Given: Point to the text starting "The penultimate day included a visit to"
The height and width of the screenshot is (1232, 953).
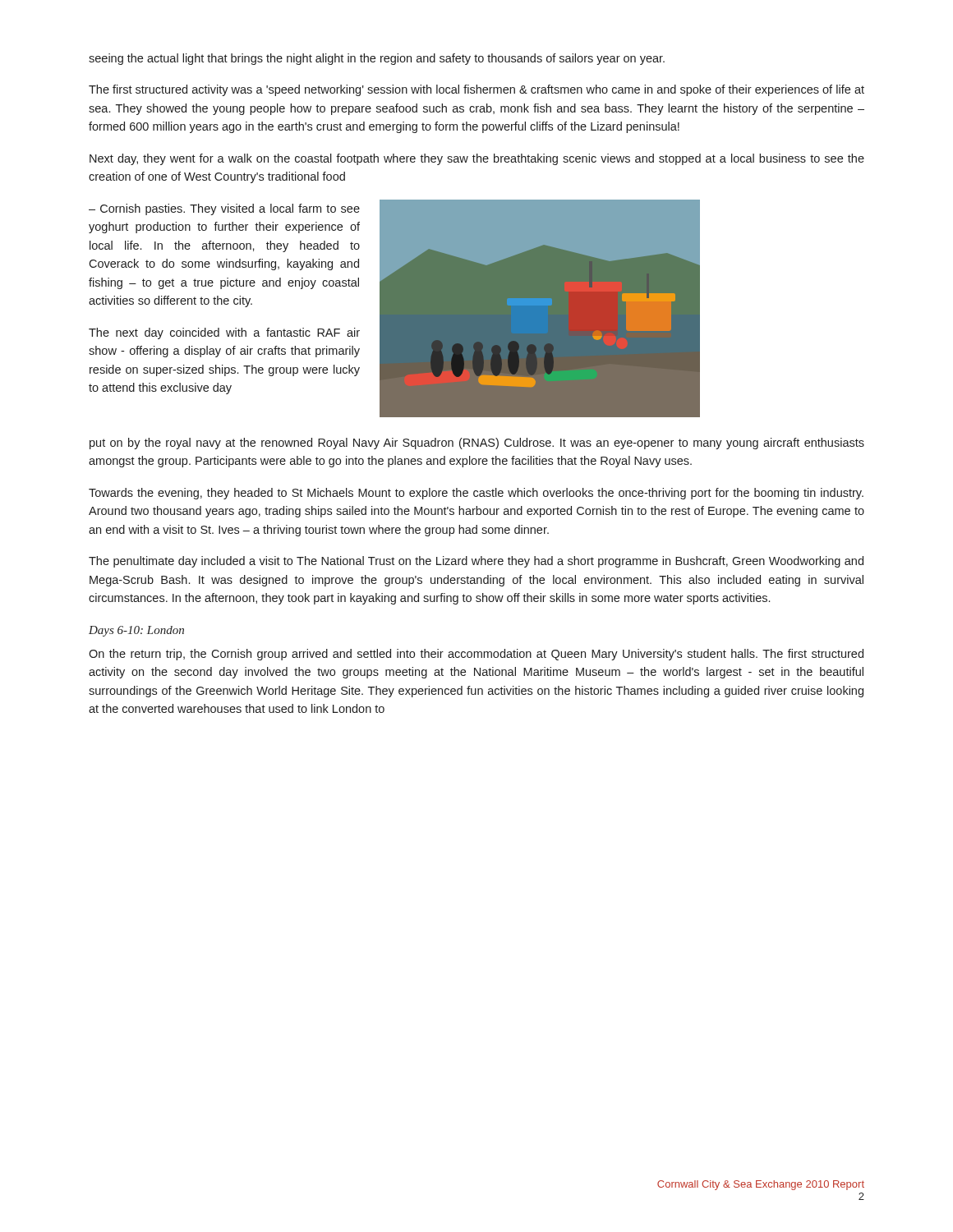Looking at the screenshot, I should (476, 580).
